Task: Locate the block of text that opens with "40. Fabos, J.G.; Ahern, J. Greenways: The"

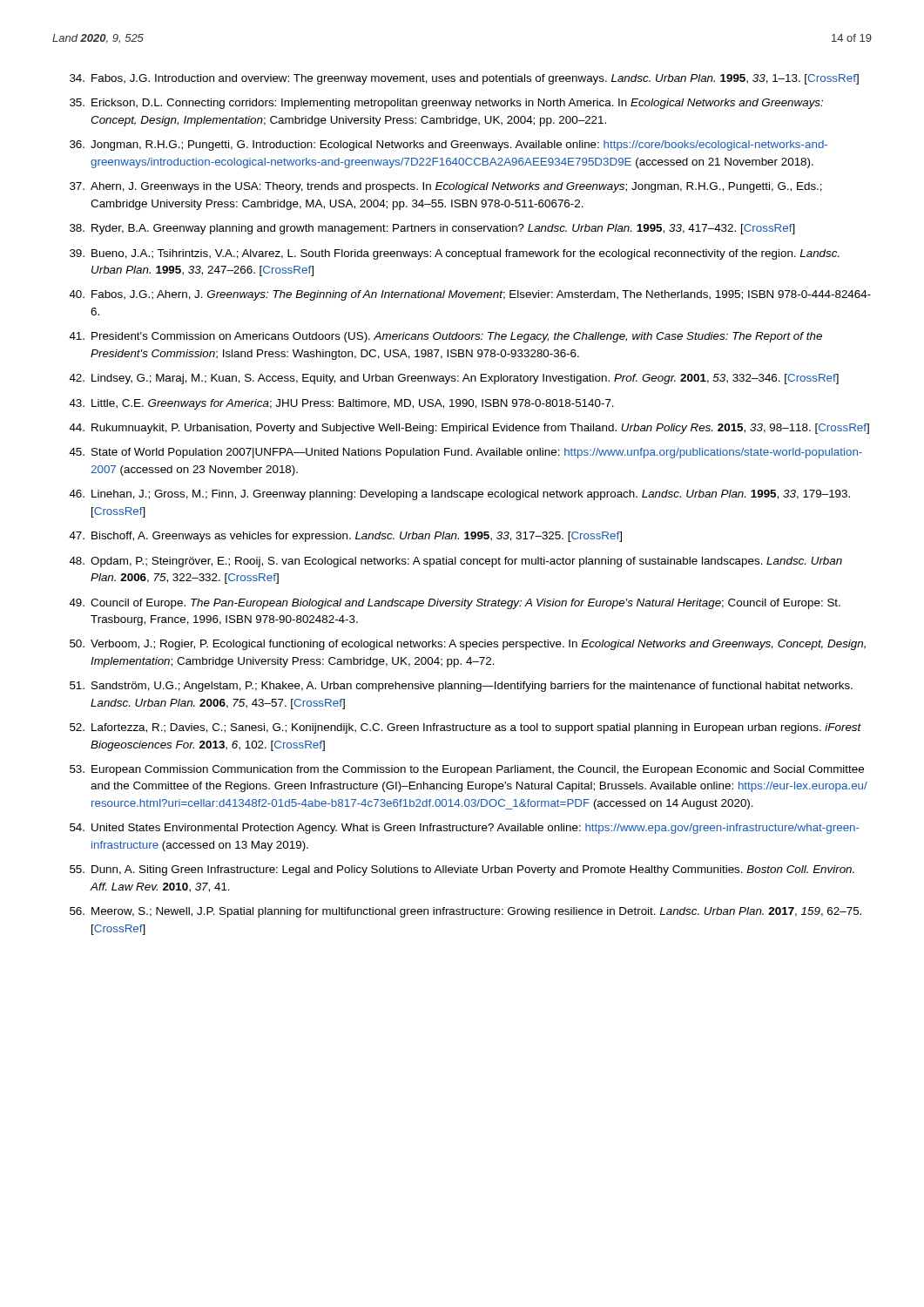Action: (462, 303)
